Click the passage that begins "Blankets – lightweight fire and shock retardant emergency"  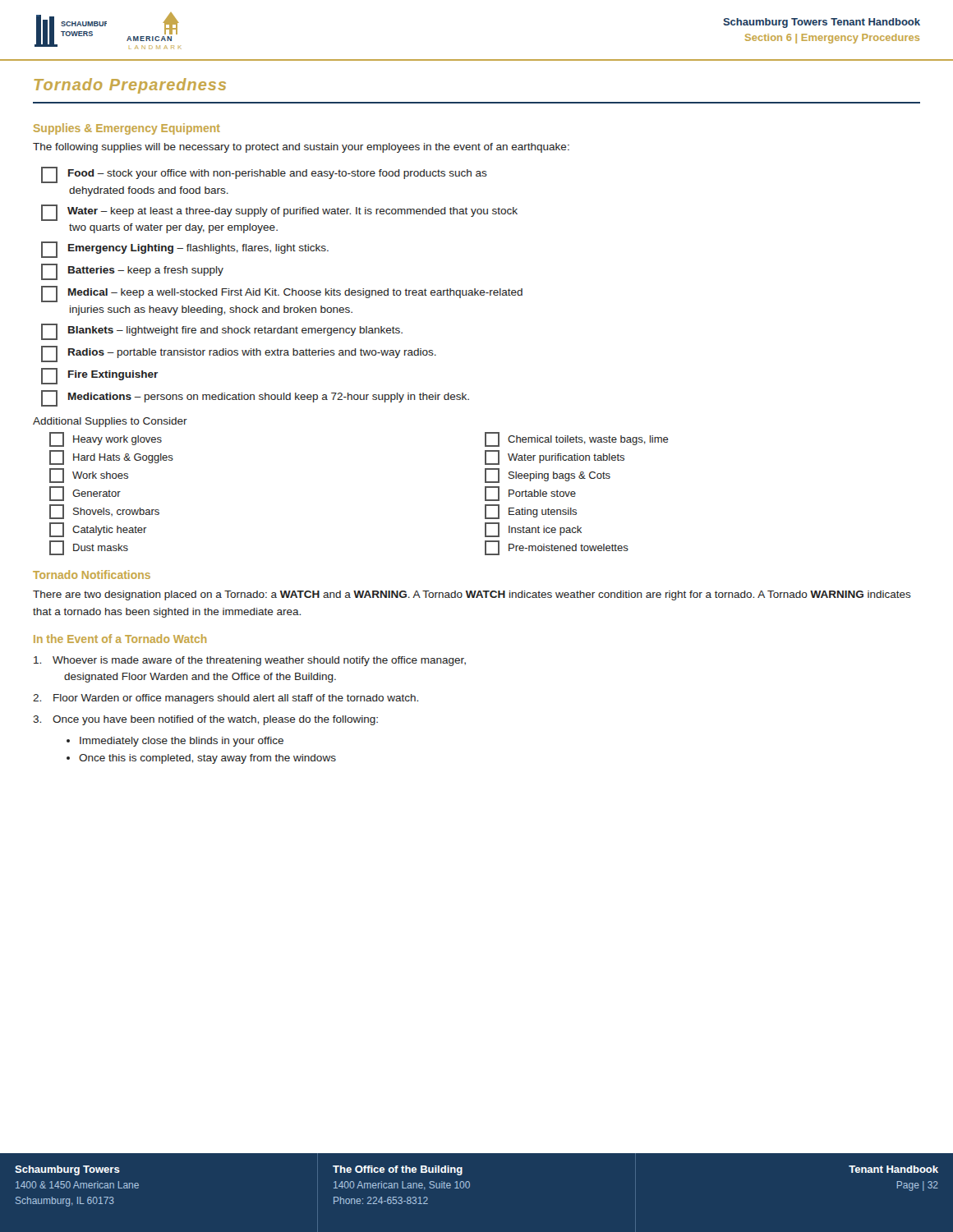222,331
